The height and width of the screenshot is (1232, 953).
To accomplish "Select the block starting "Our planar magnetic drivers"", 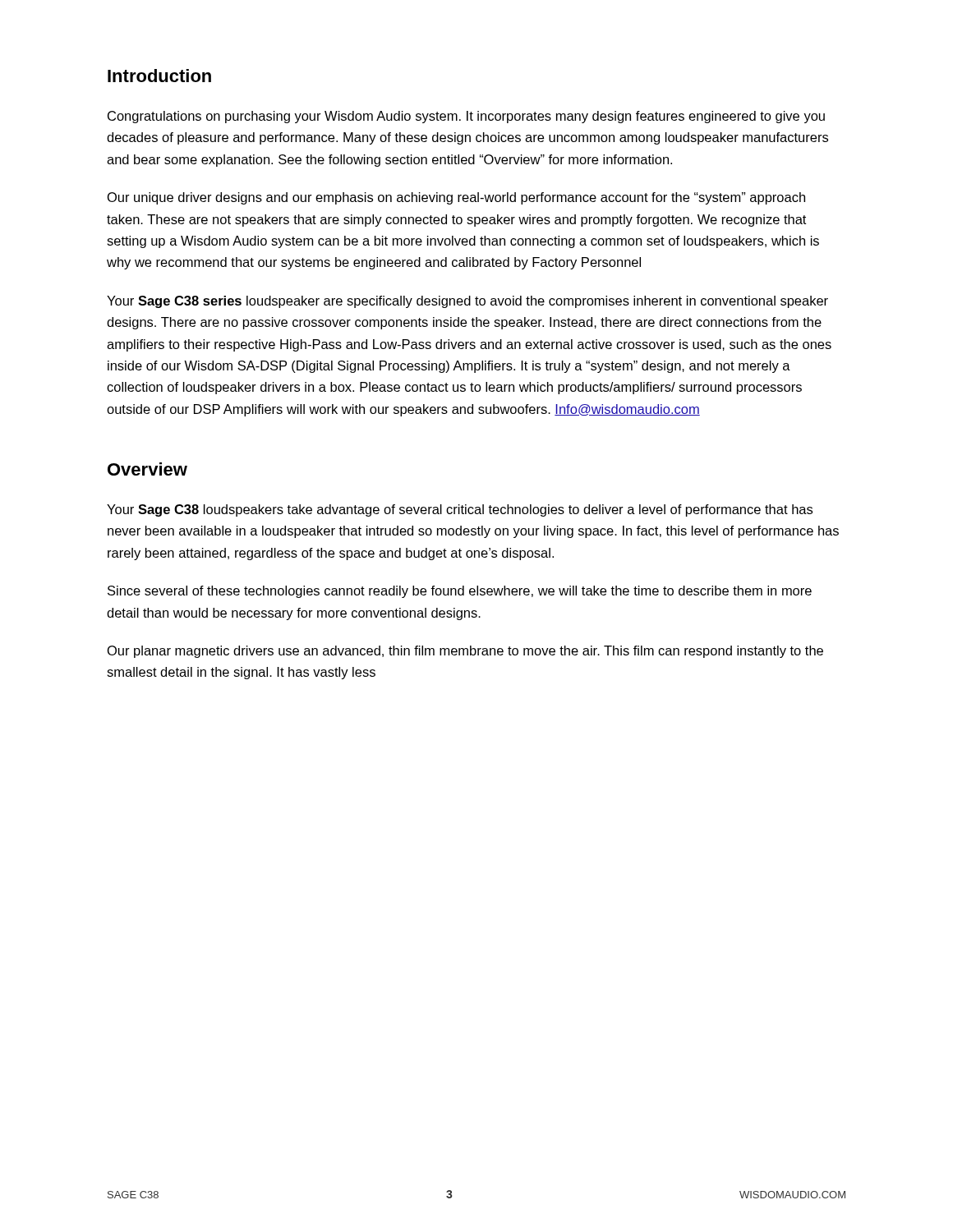I will (x=476, y=662).
